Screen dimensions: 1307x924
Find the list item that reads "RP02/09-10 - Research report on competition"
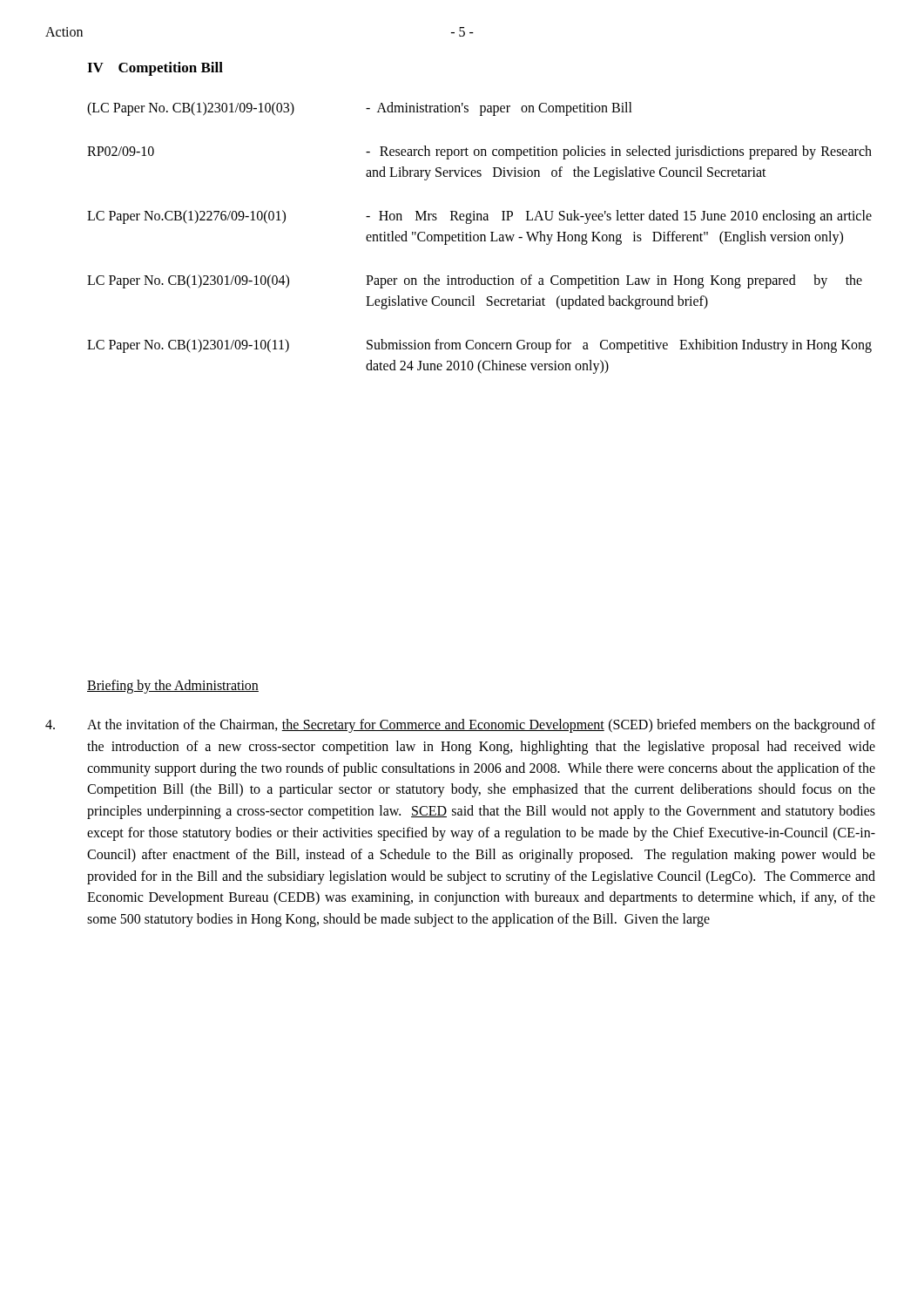point(479,162)
